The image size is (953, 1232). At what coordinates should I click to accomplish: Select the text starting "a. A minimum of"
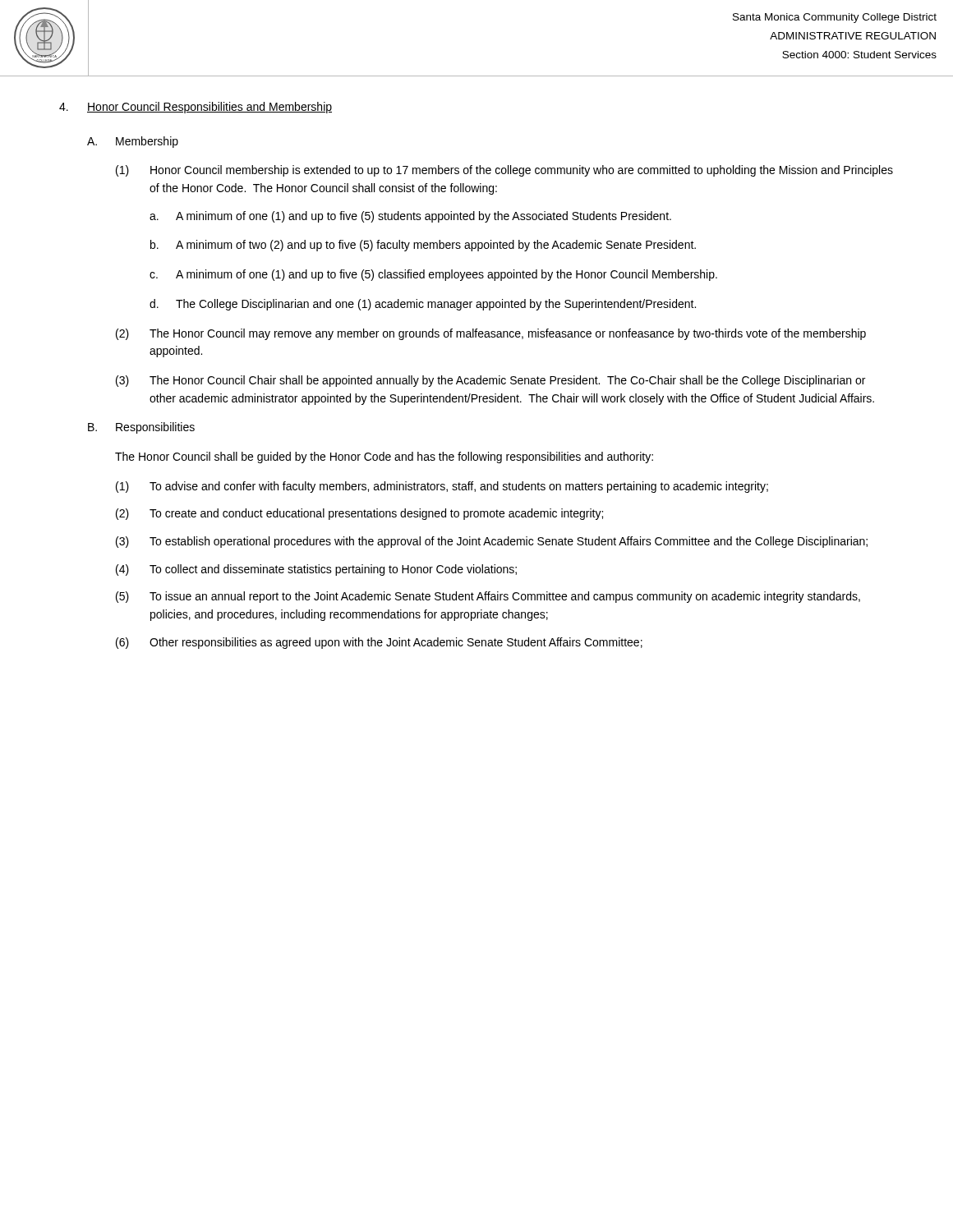[x=411, y=217]
